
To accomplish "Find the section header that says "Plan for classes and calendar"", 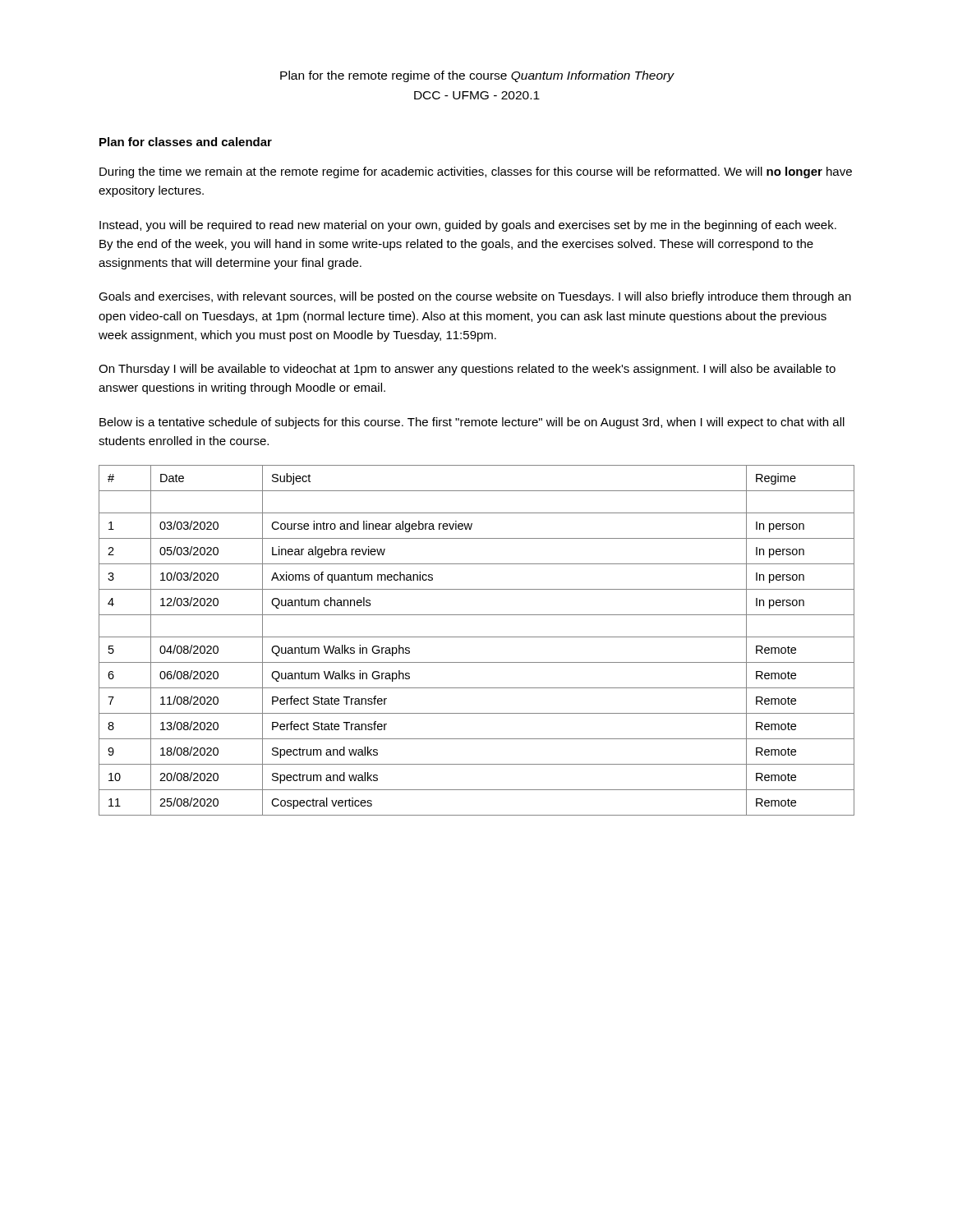I will pos(185,142).
